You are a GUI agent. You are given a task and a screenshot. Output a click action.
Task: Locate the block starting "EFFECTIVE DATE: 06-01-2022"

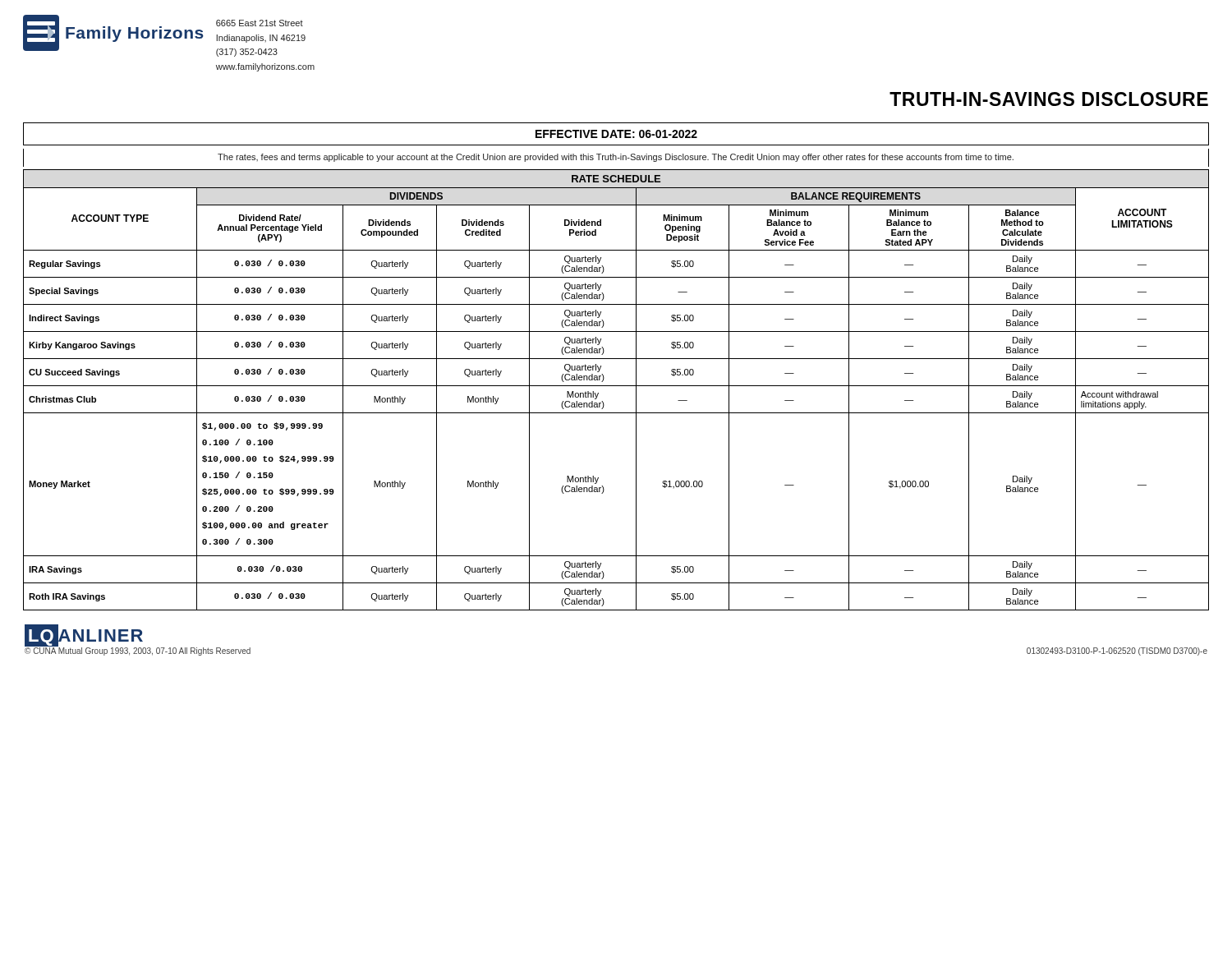616,134
